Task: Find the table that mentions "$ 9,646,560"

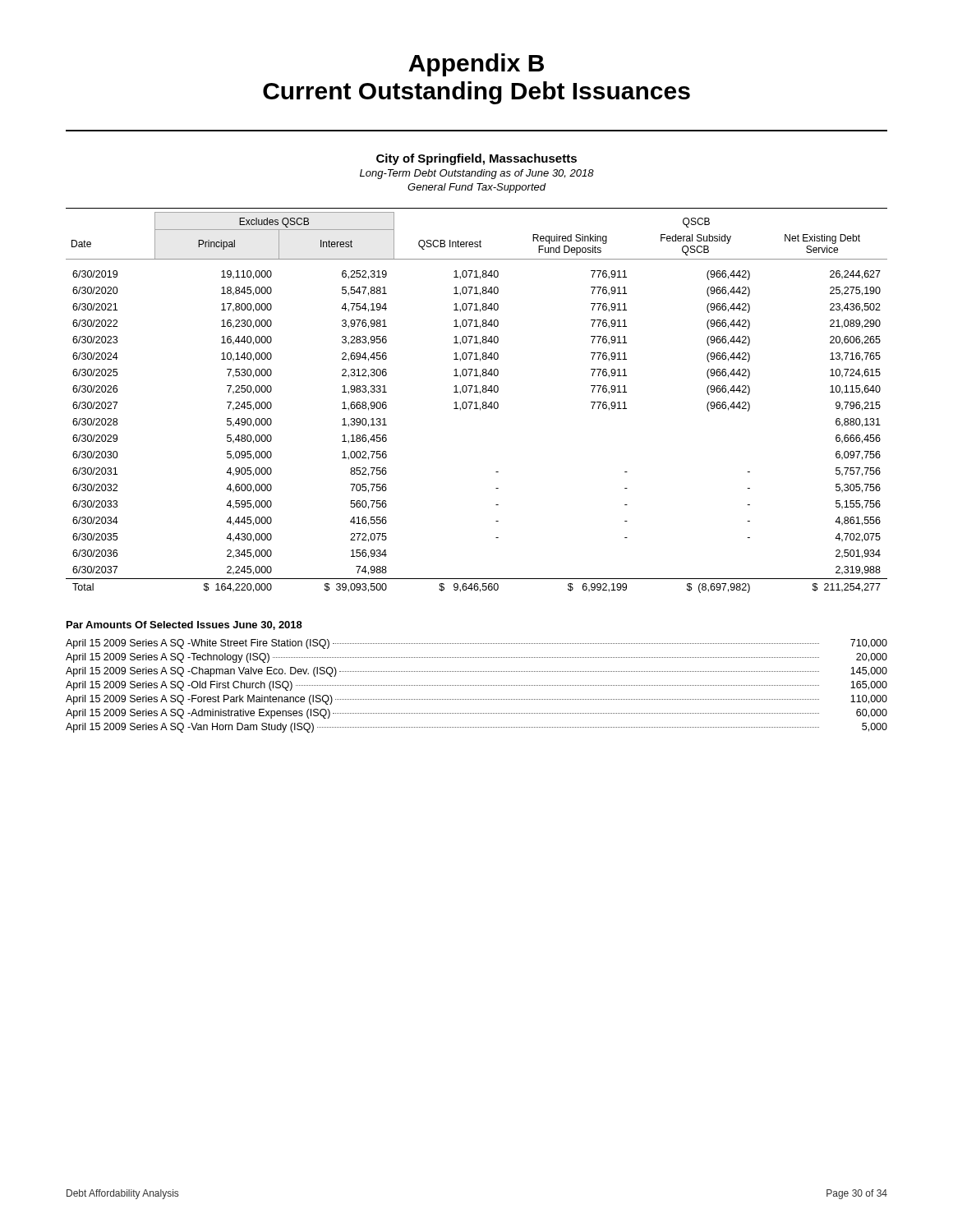Action: (x=476, y=403)
